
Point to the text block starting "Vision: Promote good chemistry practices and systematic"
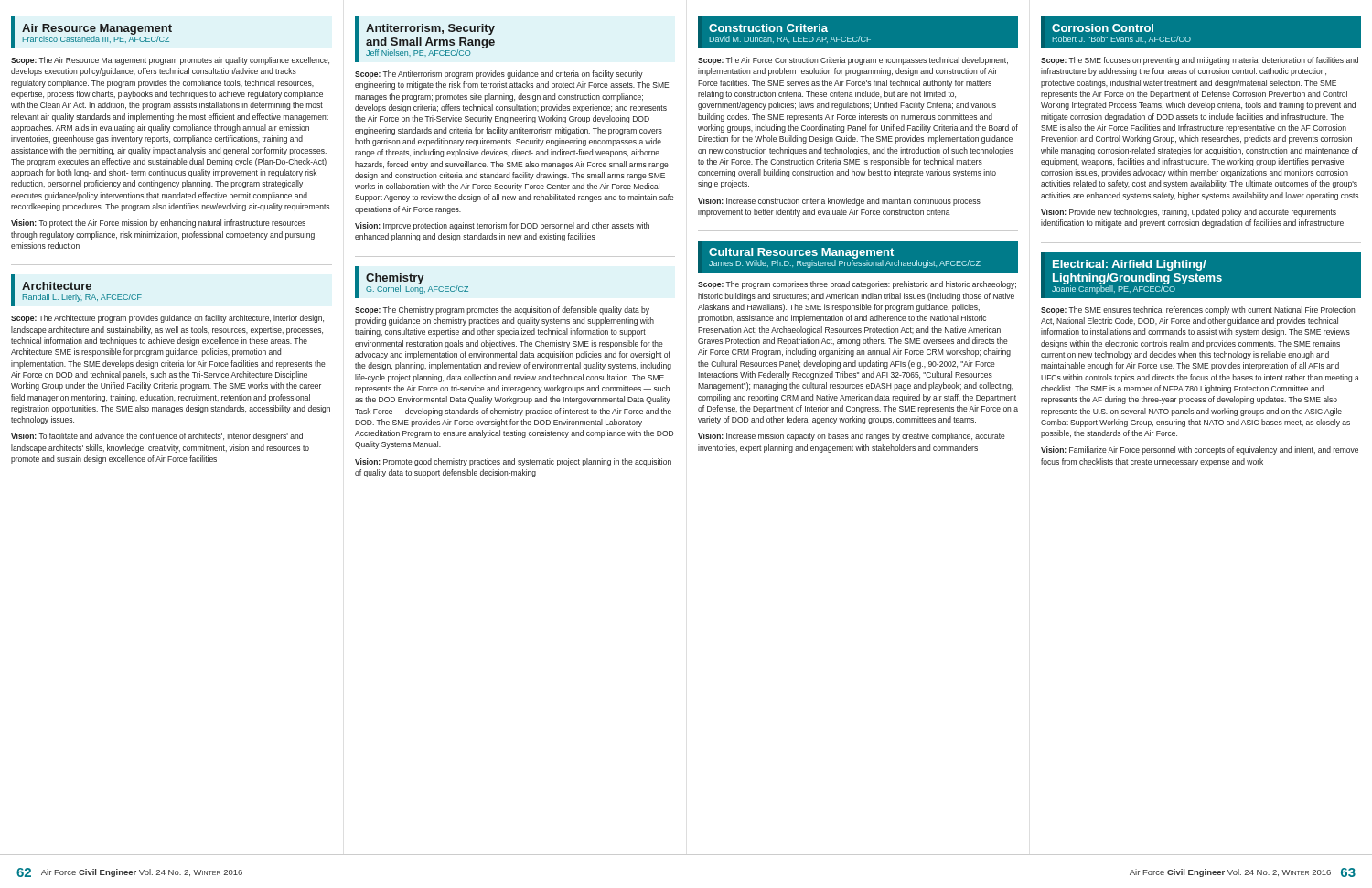(x=513, y=467)
